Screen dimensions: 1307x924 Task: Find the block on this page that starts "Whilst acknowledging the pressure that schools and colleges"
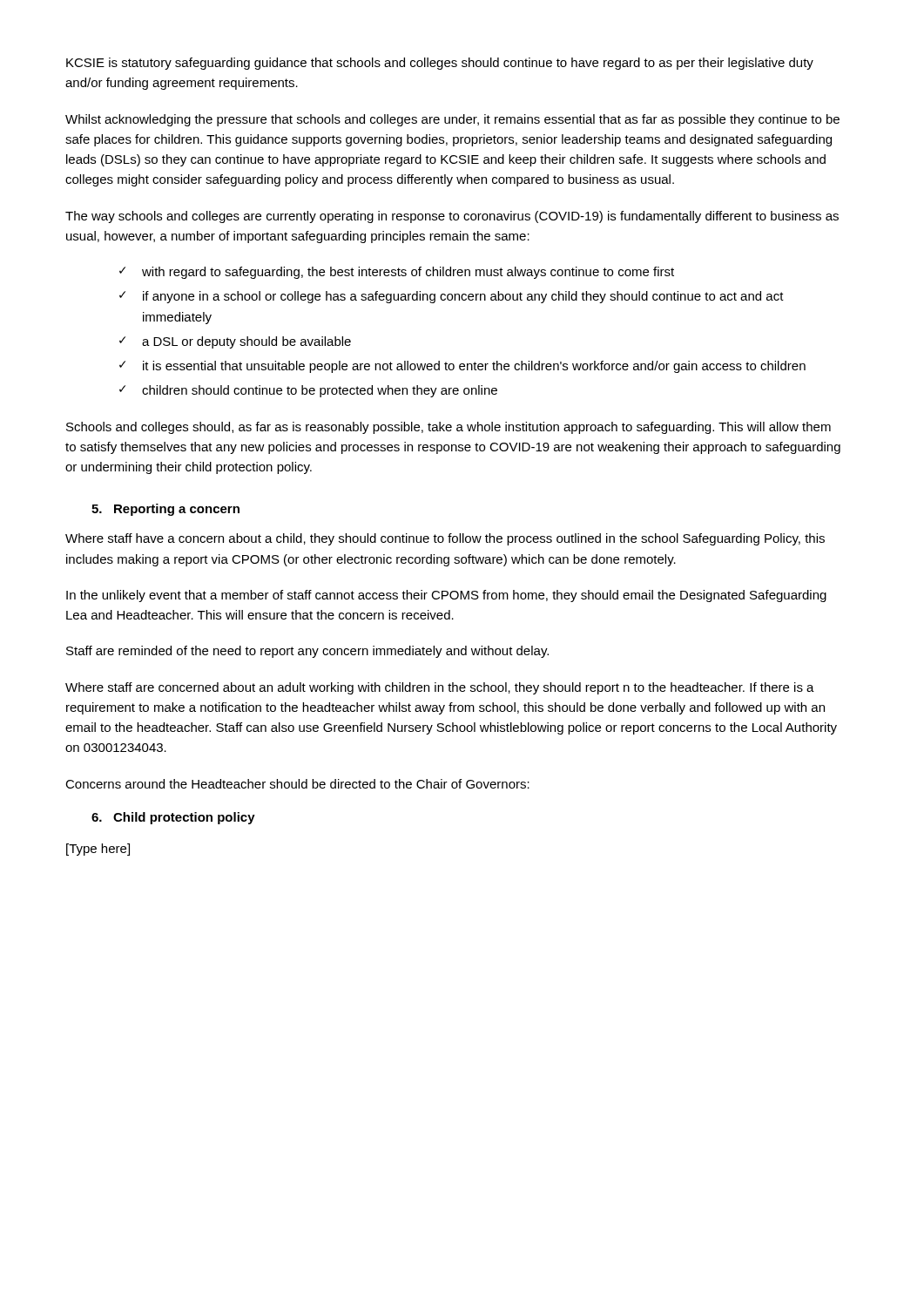click(453, 149)
